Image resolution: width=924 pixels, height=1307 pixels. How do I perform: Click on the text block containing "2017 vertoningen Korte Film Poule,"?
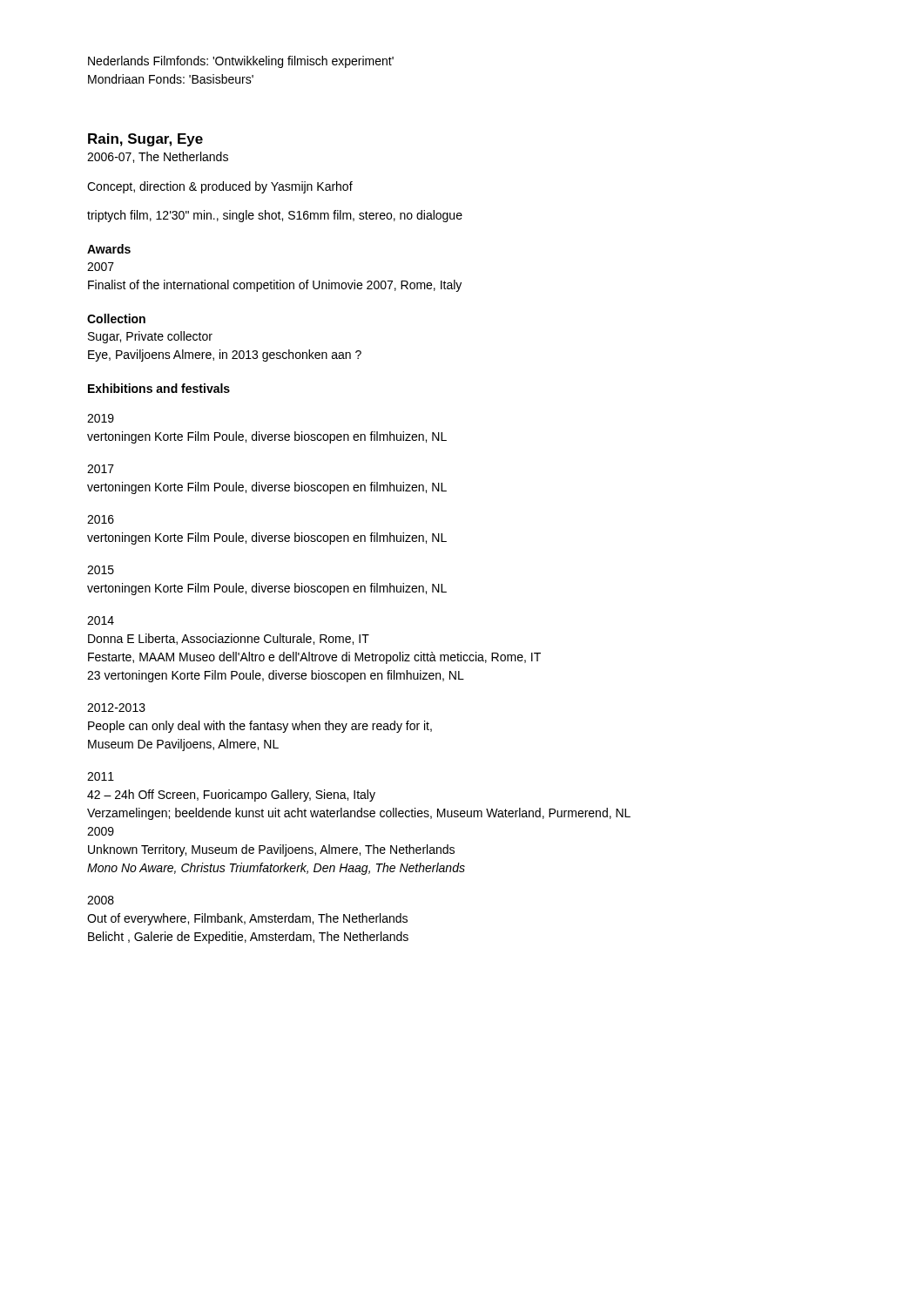point(101,469)
